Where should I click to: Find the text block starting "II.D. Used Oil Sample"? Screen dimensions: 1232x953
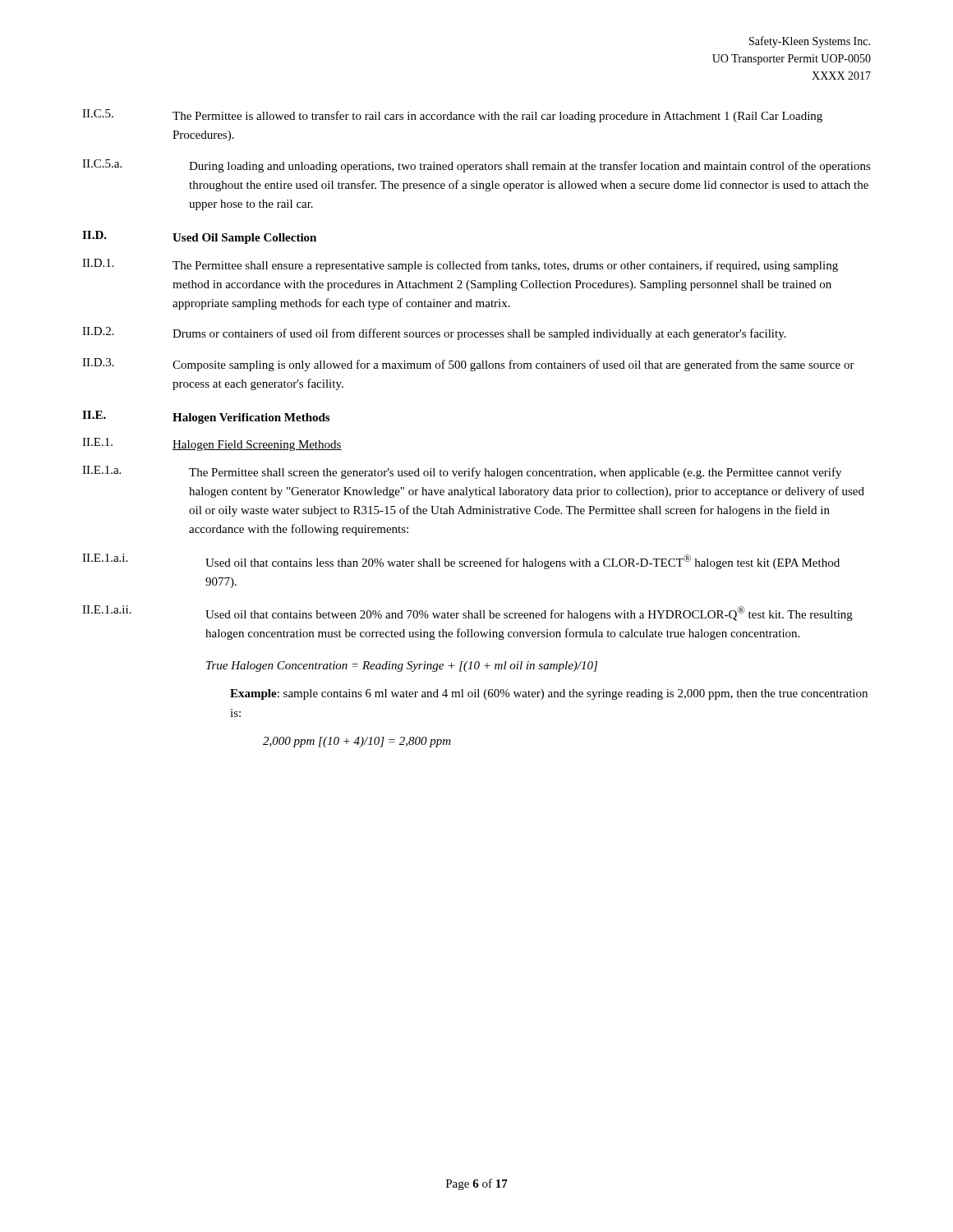click(199, 237)
